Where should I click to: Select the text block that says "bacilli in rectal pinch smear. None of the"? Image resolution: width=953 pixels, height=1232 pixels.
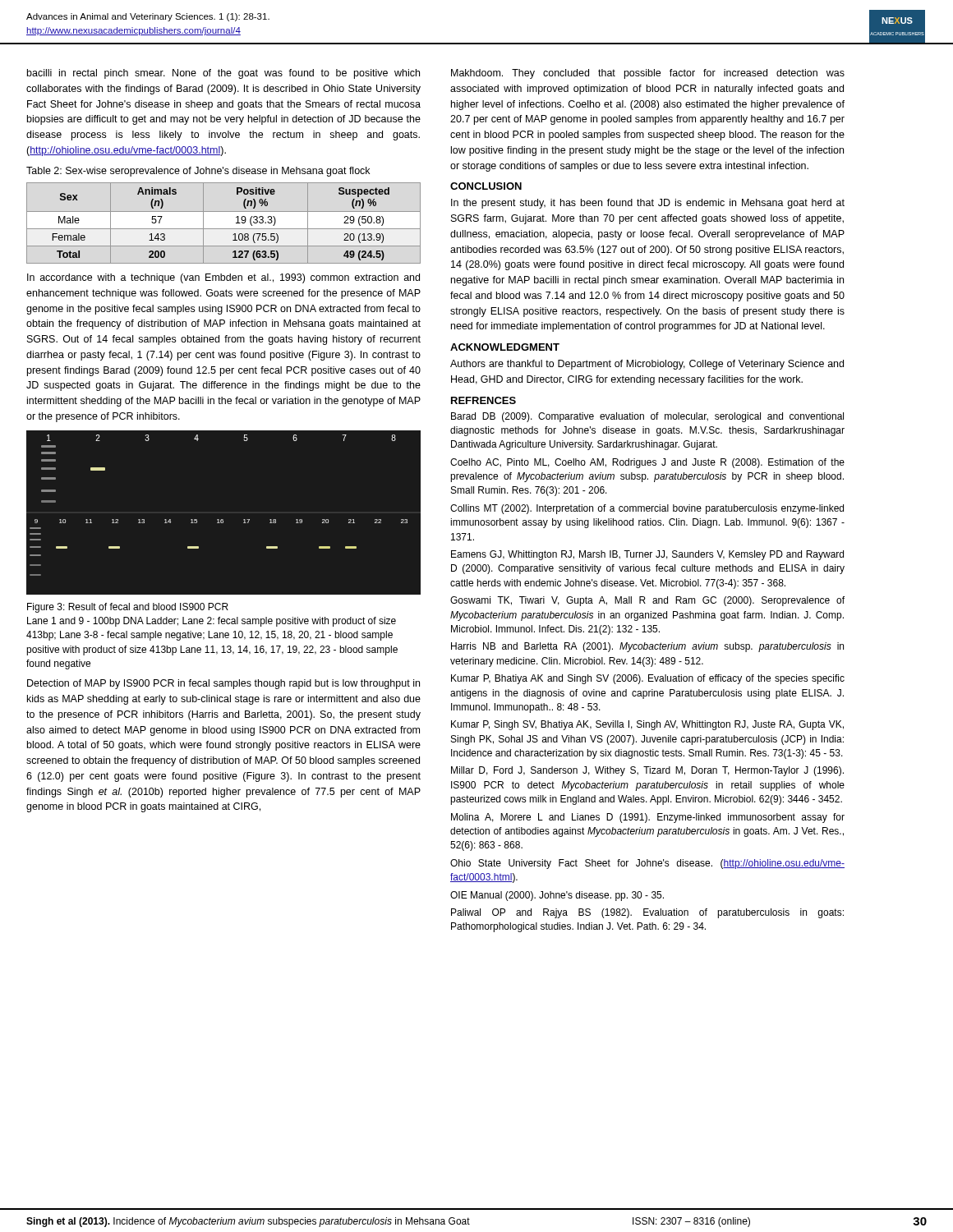tap(223, 112)
